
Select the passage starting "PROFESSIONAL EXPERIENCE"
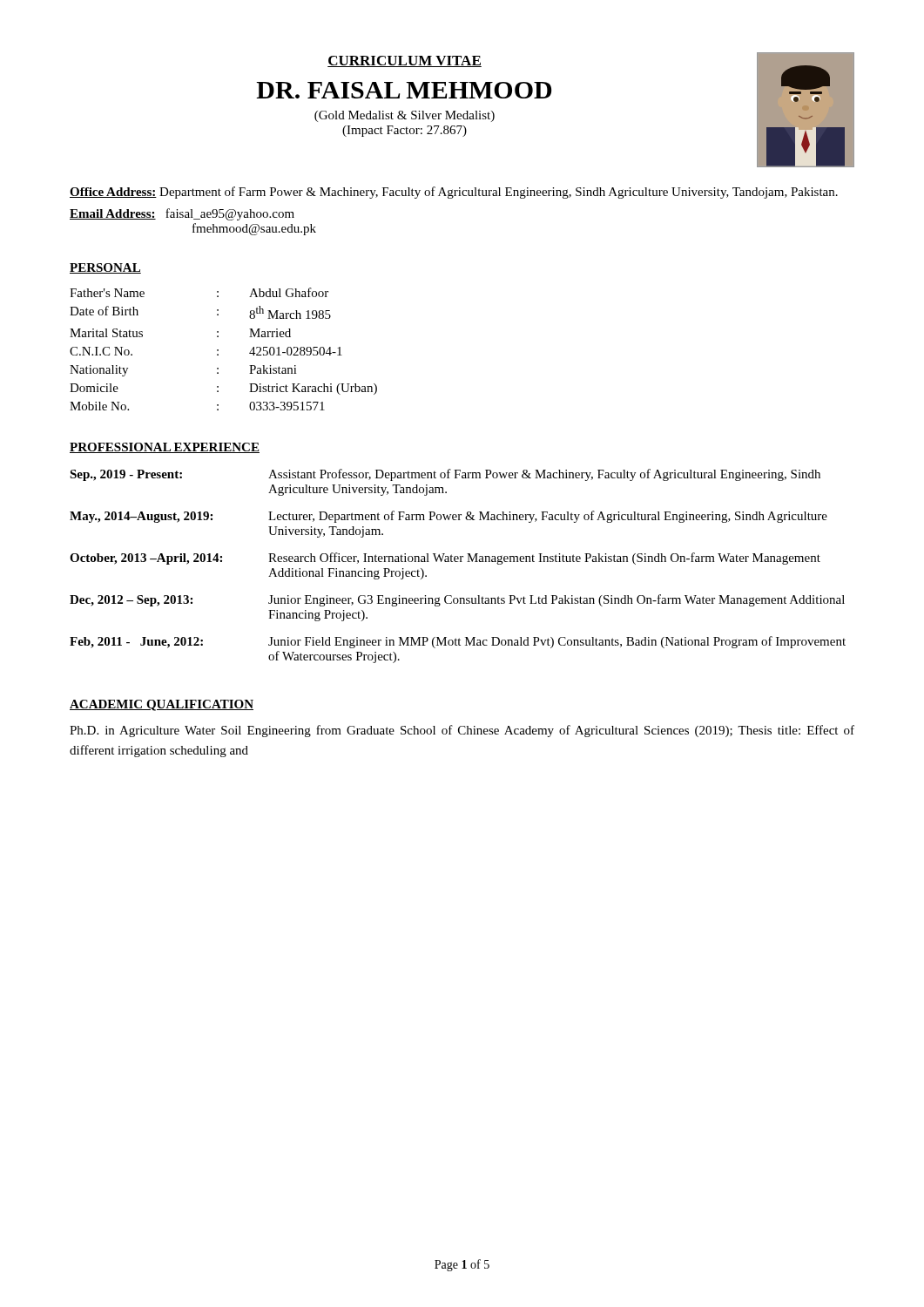pos(165,447)
